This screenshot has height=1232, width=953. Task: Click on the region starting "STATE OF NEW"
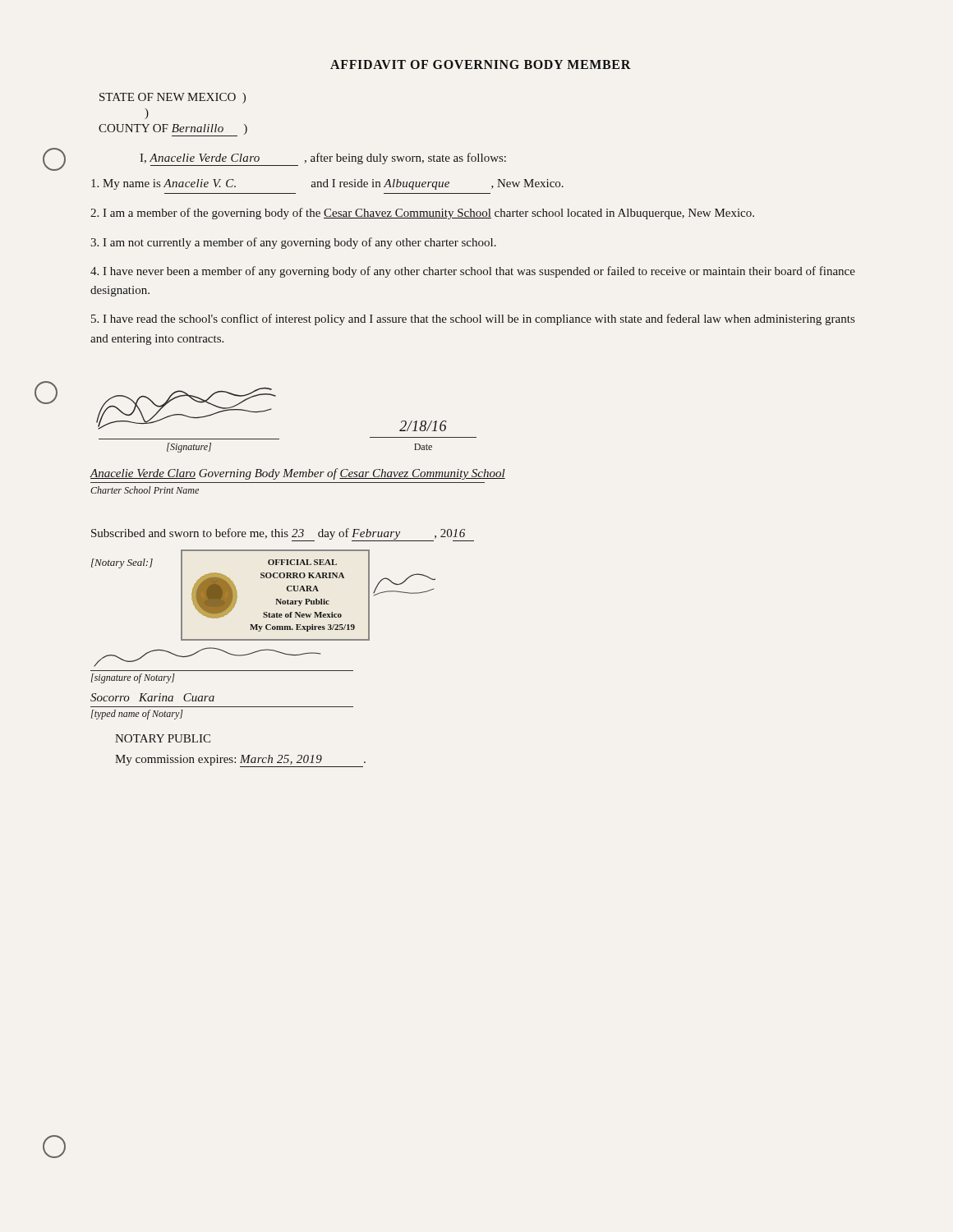point(173,98)
